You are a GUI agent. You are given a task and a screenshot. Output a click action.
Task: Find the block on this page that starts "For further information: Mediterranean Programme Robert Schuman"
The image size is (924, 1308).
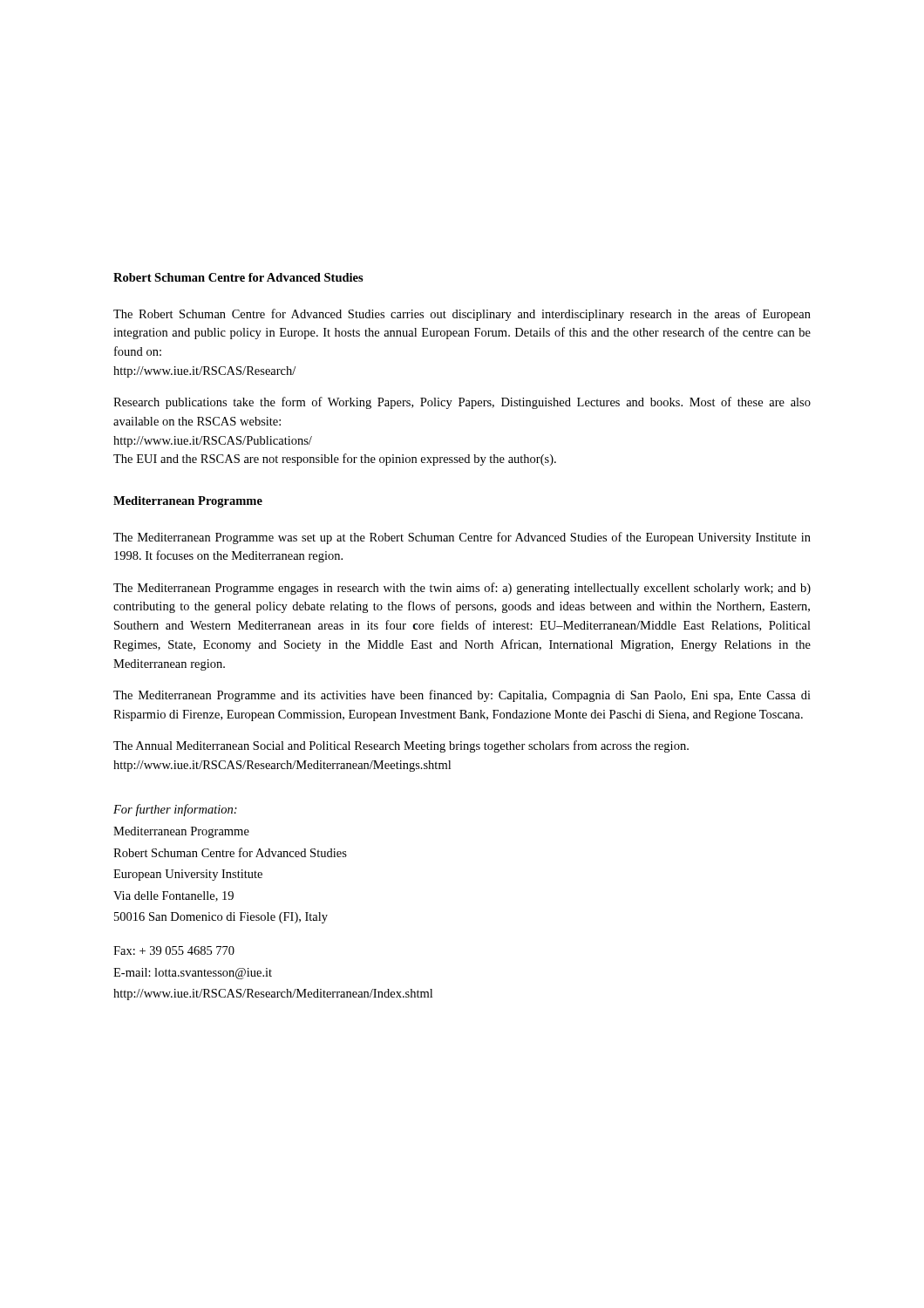(175, 810)
